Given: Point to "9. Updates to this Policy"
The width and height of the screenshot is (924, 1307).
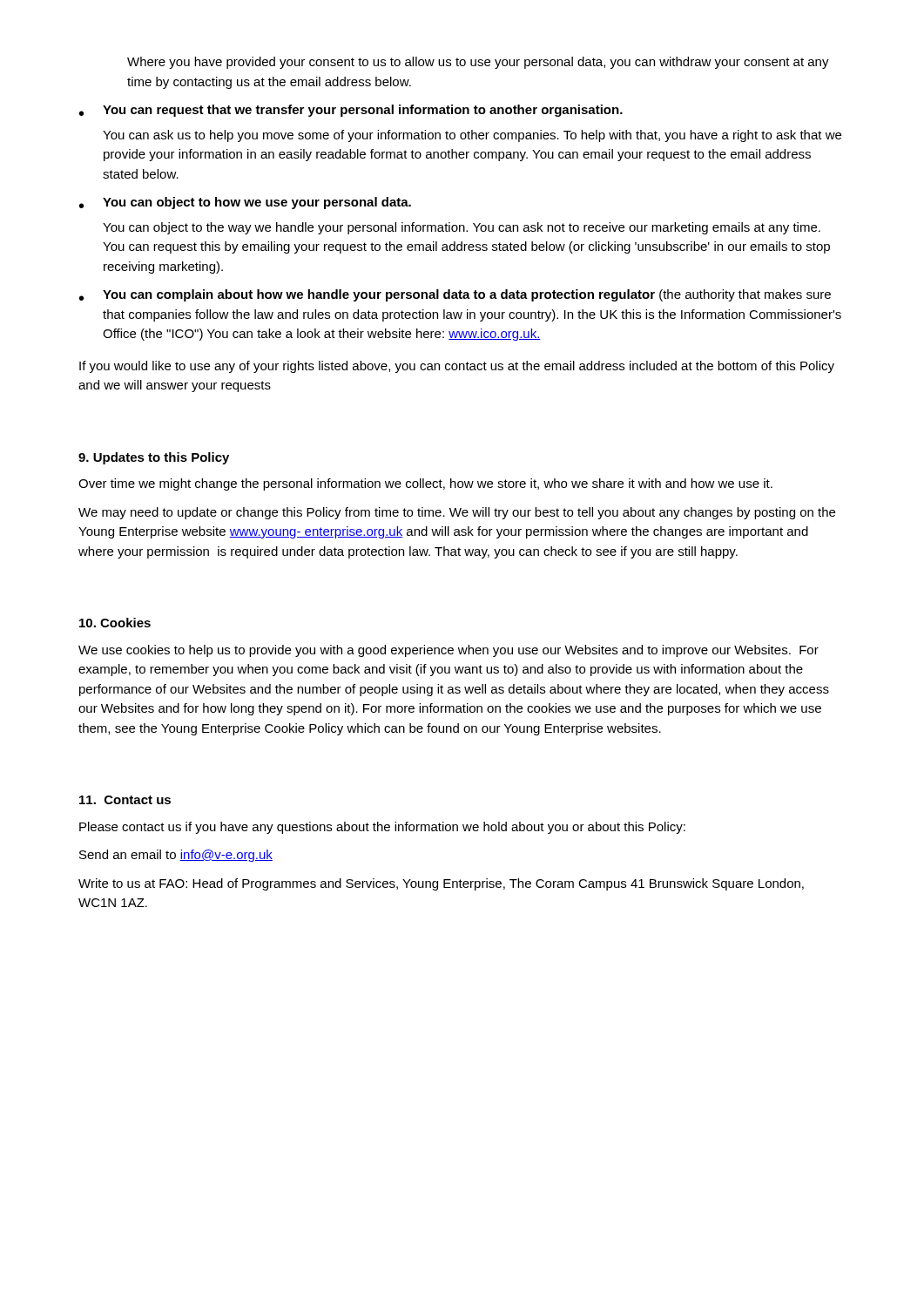Looking at the screenshot, I should pos(154,458).
